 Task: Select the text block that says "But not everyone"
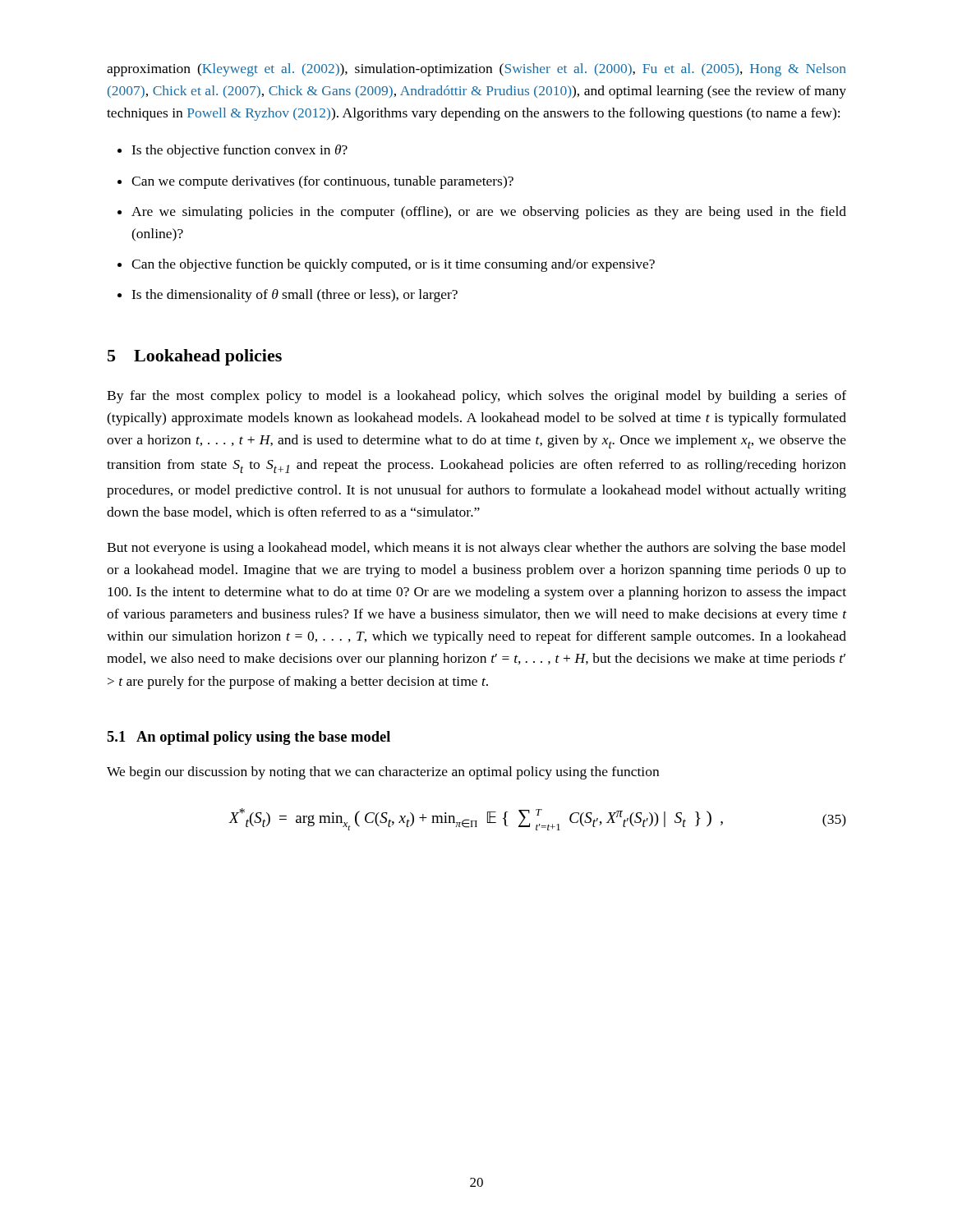click(x=476, y=614)
